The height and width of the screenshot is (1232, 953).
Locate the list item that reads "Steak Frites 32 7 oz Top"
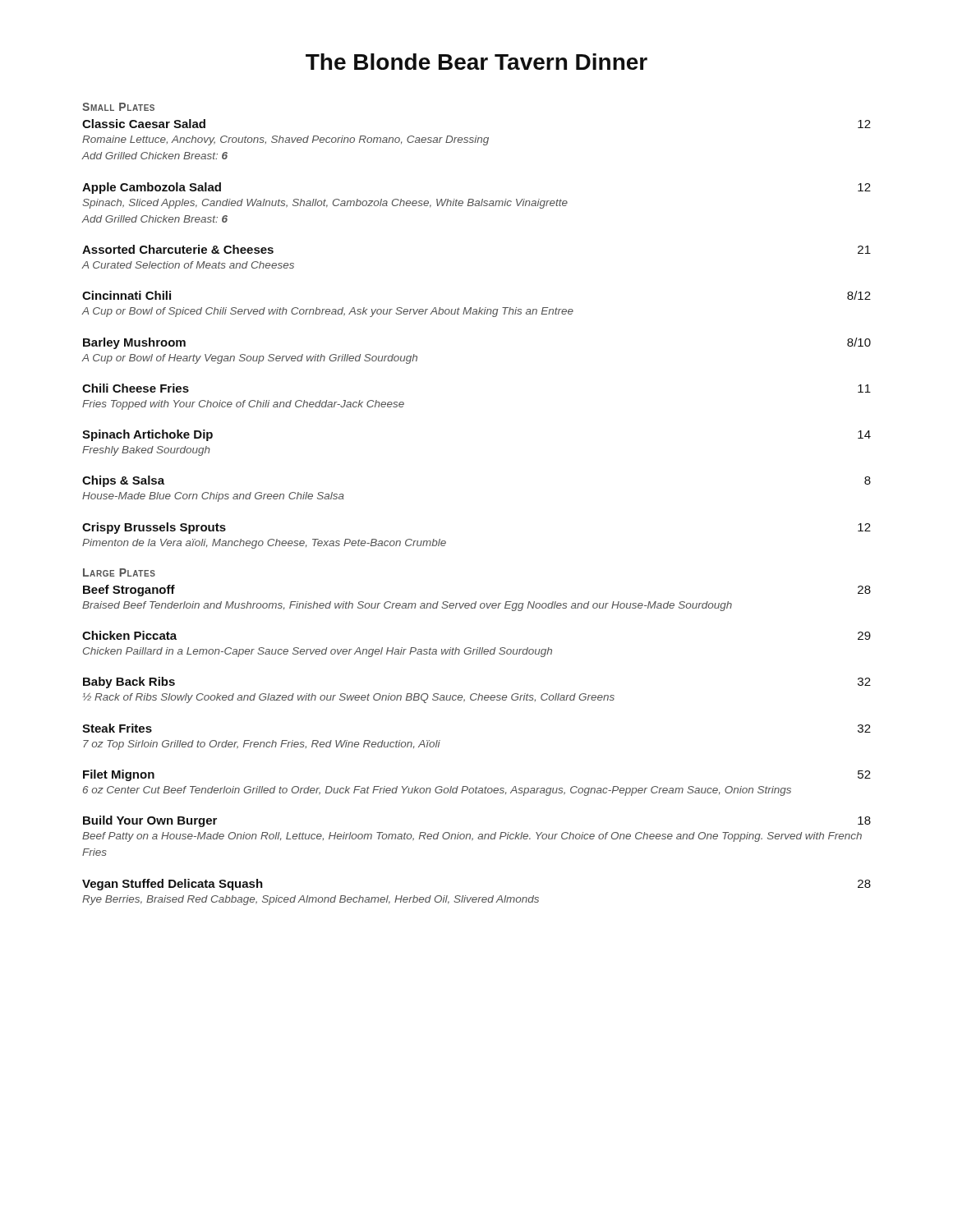[122, 728]
